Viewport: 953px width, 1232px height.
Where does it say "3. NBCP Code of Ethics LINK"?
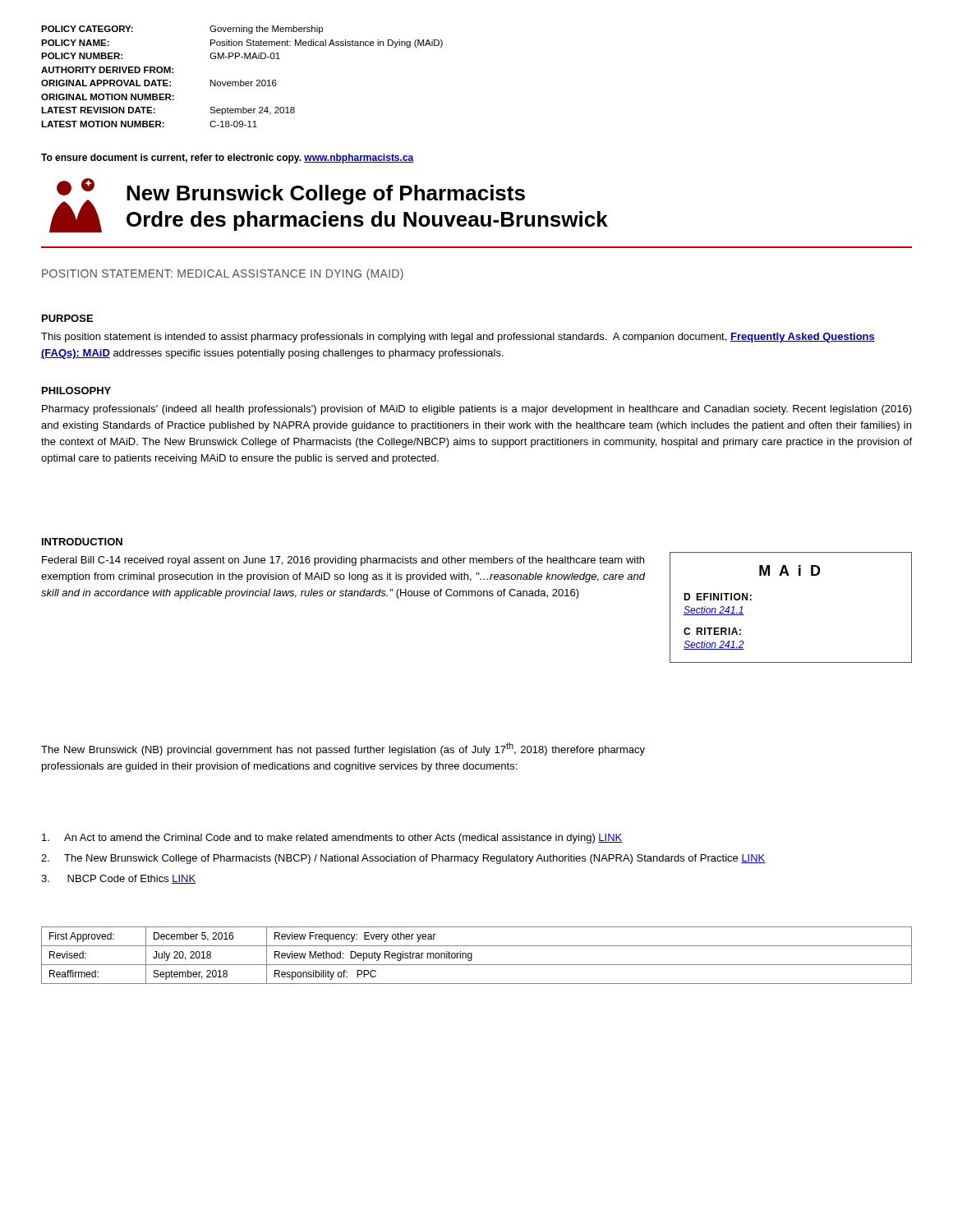118,879
